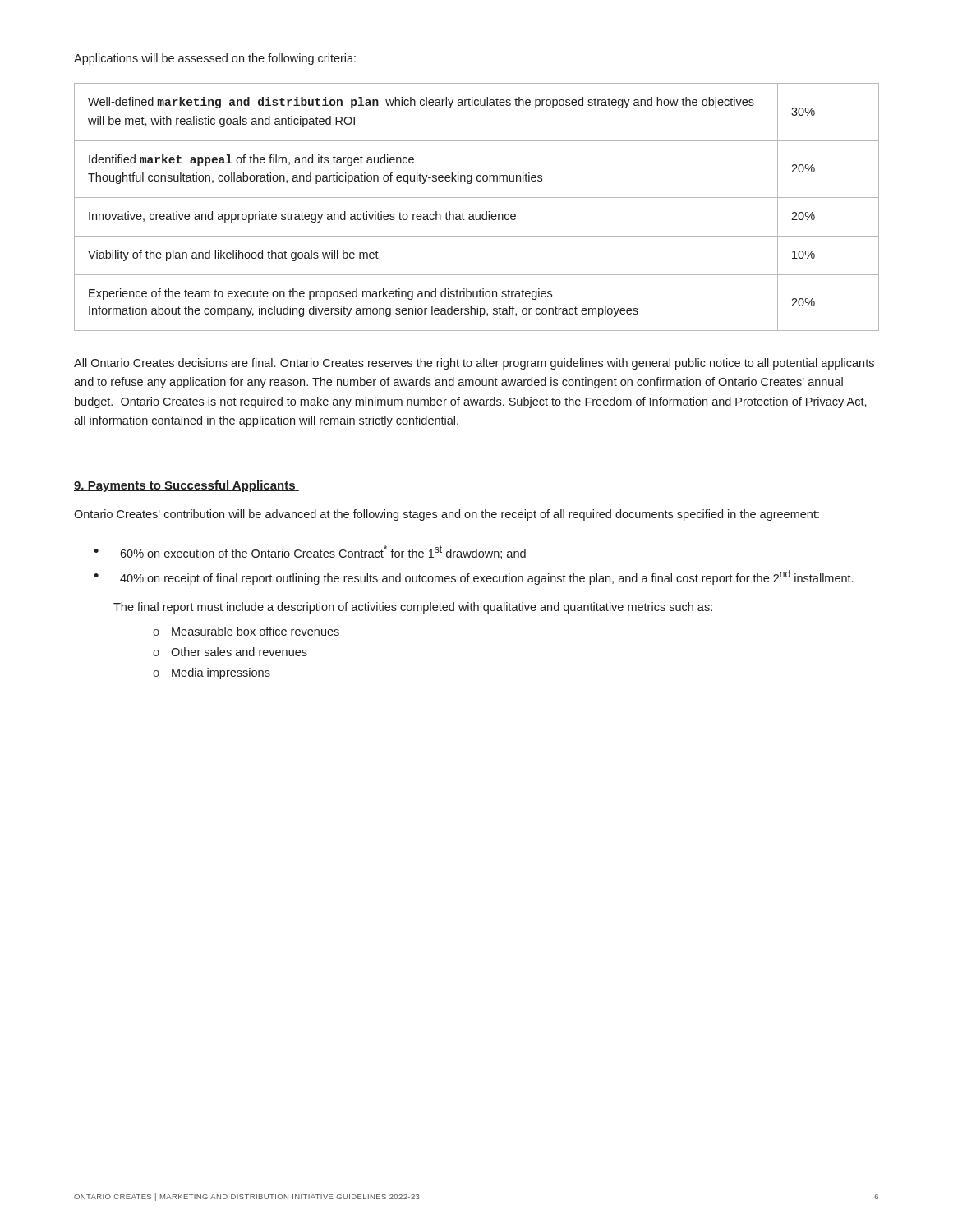Click the passage that begins "The final report must include a description"
Screen dimensions: 1232x953
pyautogui.click(x=413, y=607)
